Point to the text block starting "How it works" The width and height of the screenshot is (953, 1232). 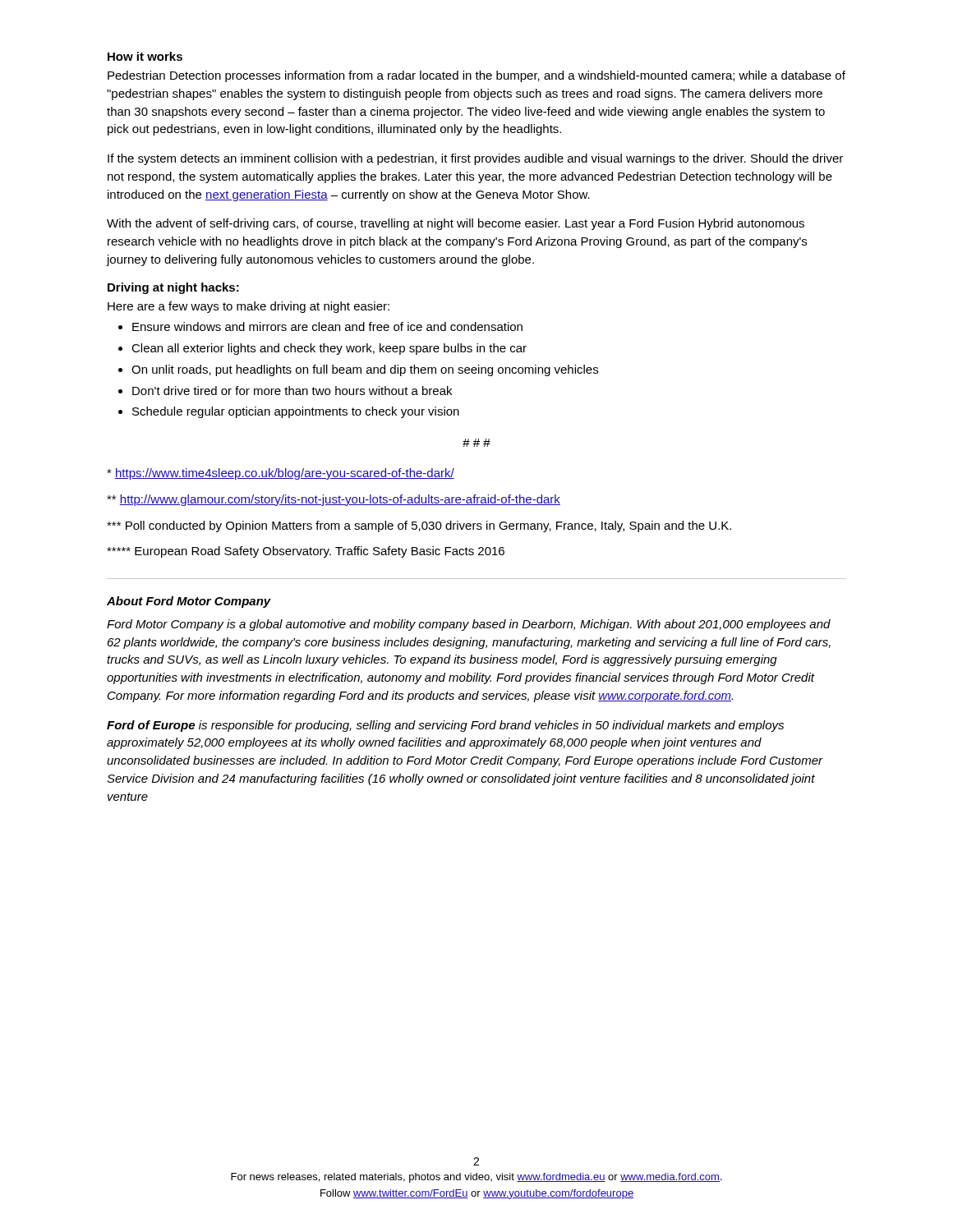[x=145, y=56]
